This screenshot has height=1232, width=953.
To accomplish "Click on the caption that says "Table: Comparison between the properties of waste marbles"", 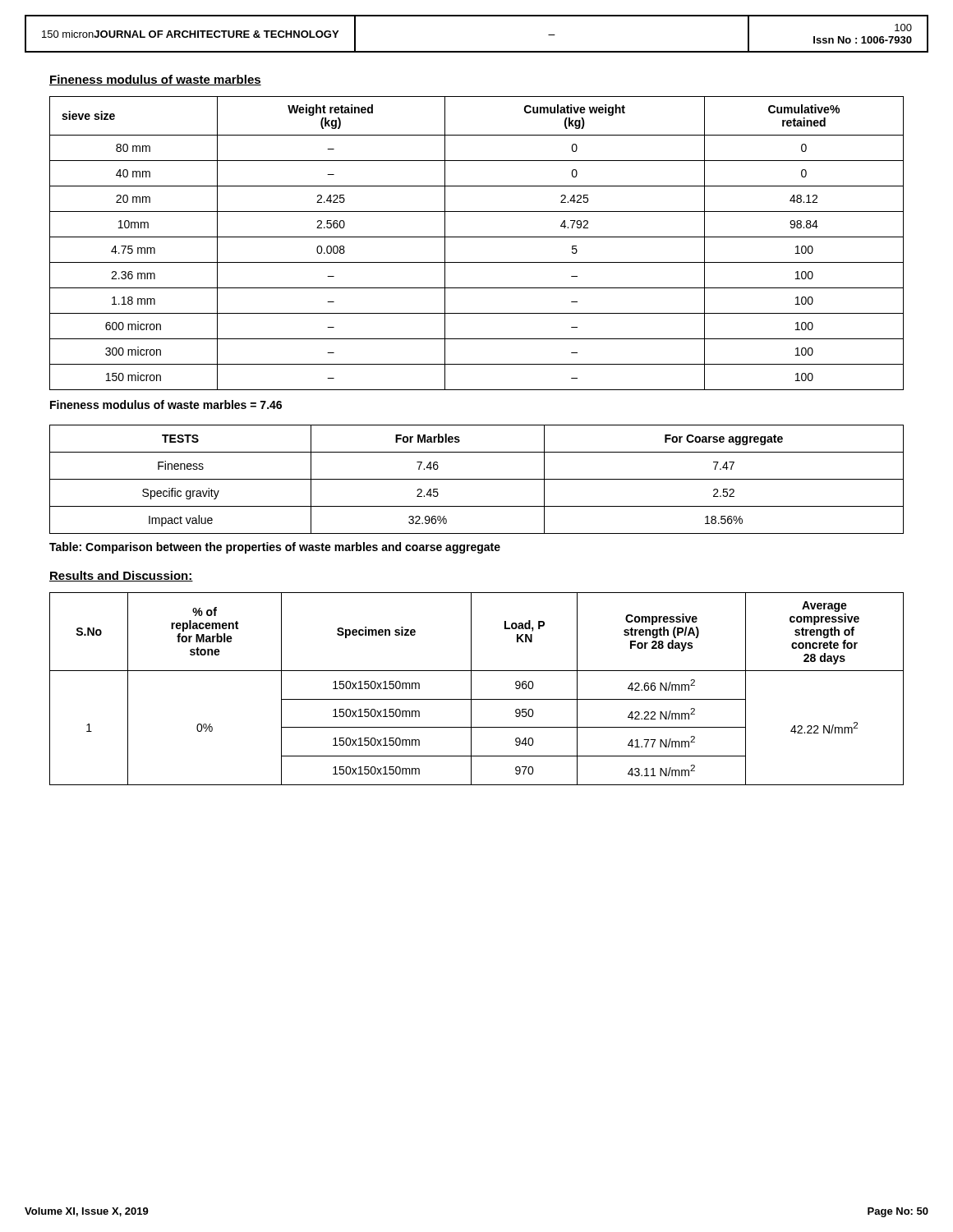I will point(275,547).
